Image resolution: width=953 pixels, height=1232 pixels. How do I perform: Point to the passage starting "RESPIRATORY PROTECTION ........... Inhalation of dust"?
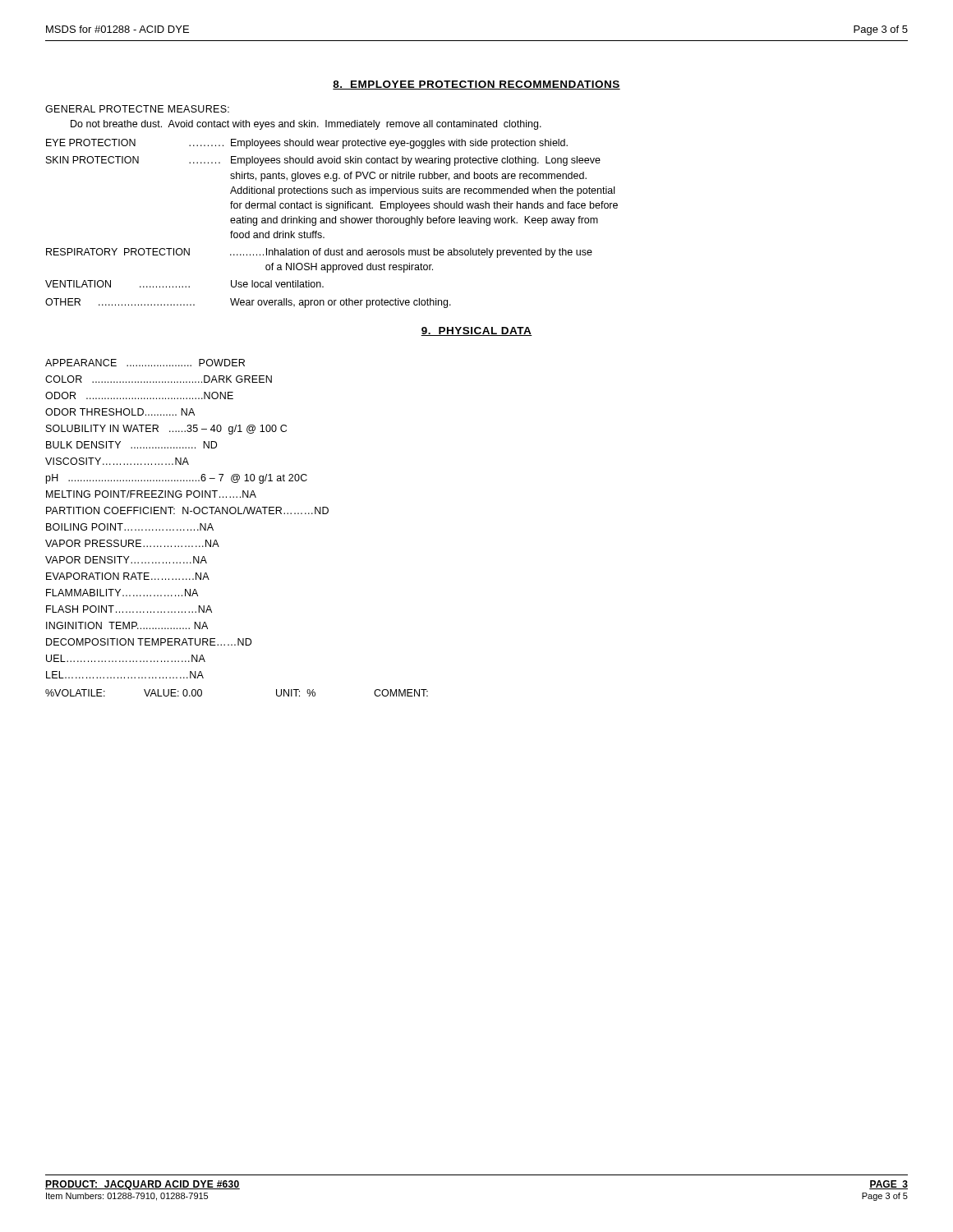coord(476,260)
